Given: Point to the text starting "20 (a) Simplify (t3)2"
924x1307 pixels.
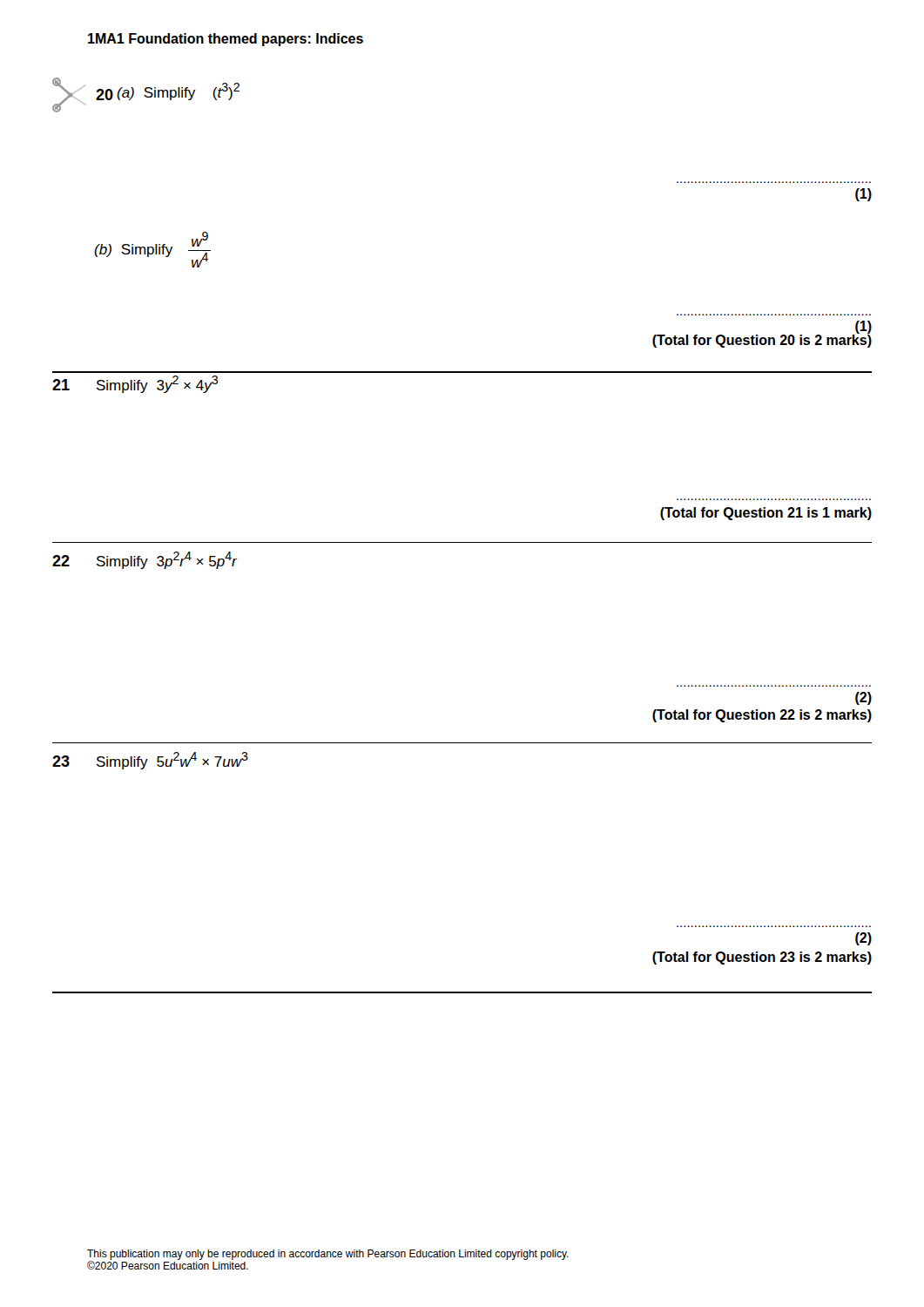Looking at the screenshot, I should pos(146,95).
